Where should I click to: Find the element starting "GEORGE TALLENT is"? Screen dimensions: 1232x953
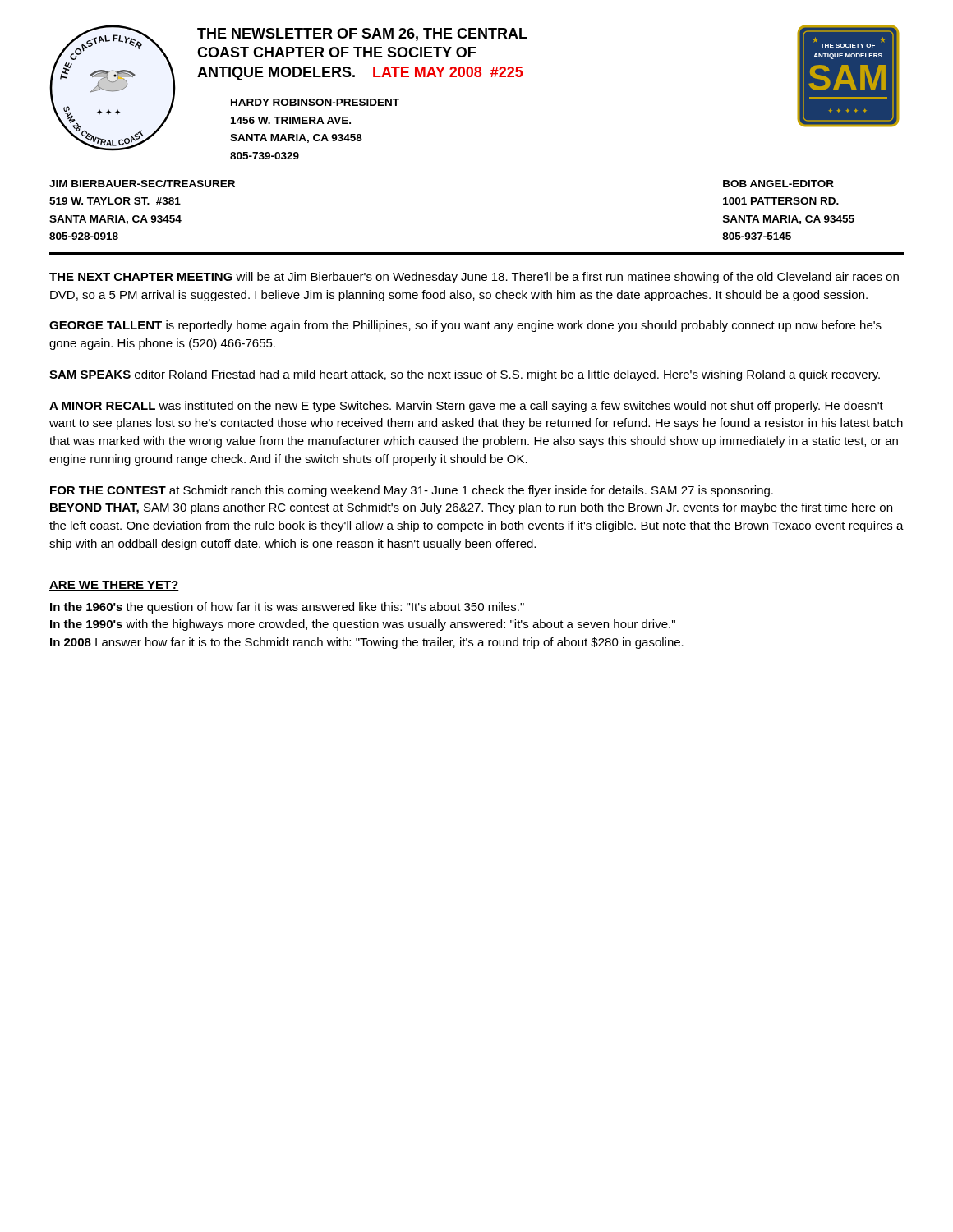coord(465,334)
